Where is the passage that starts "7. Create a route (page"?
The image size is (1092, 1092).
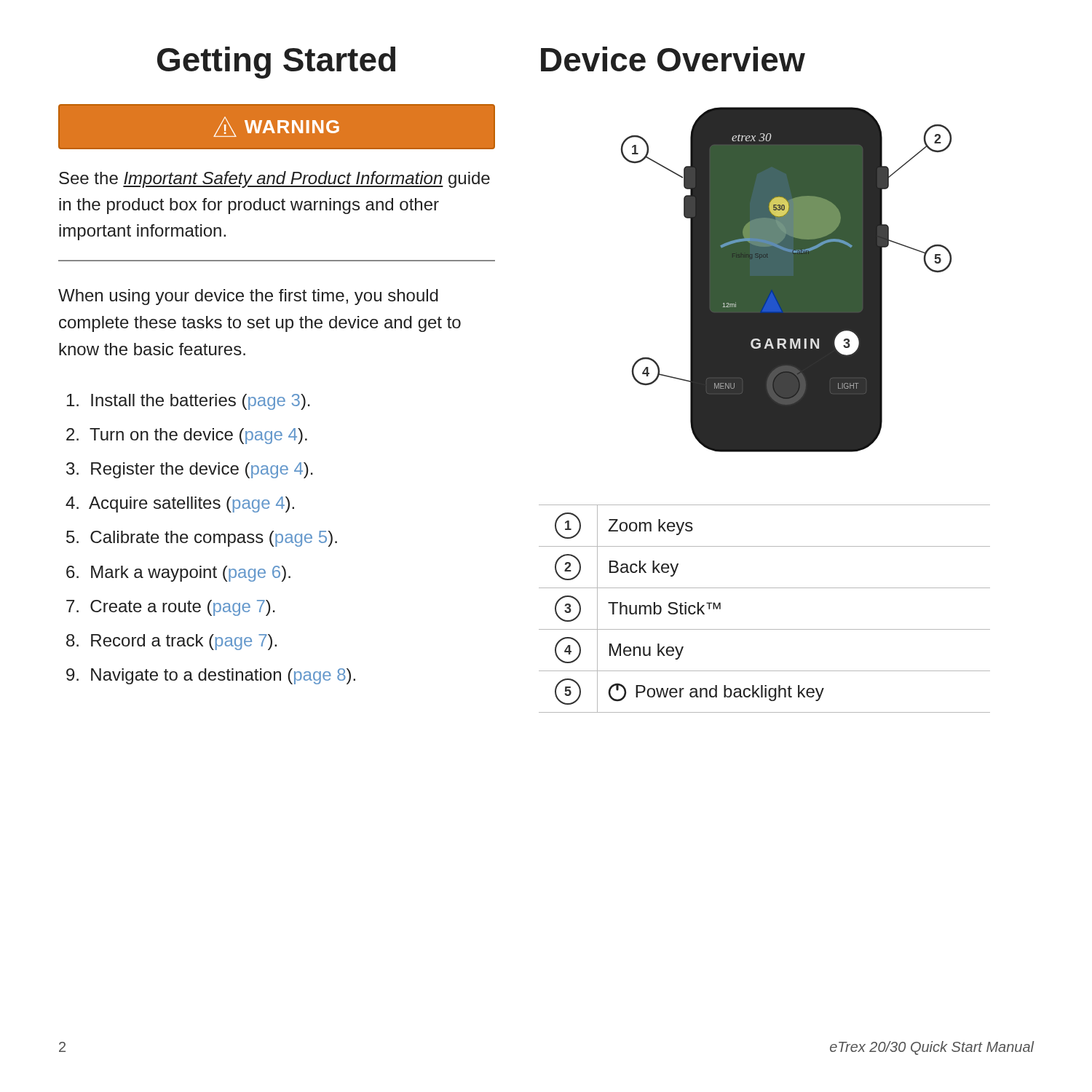pos(171,606)
